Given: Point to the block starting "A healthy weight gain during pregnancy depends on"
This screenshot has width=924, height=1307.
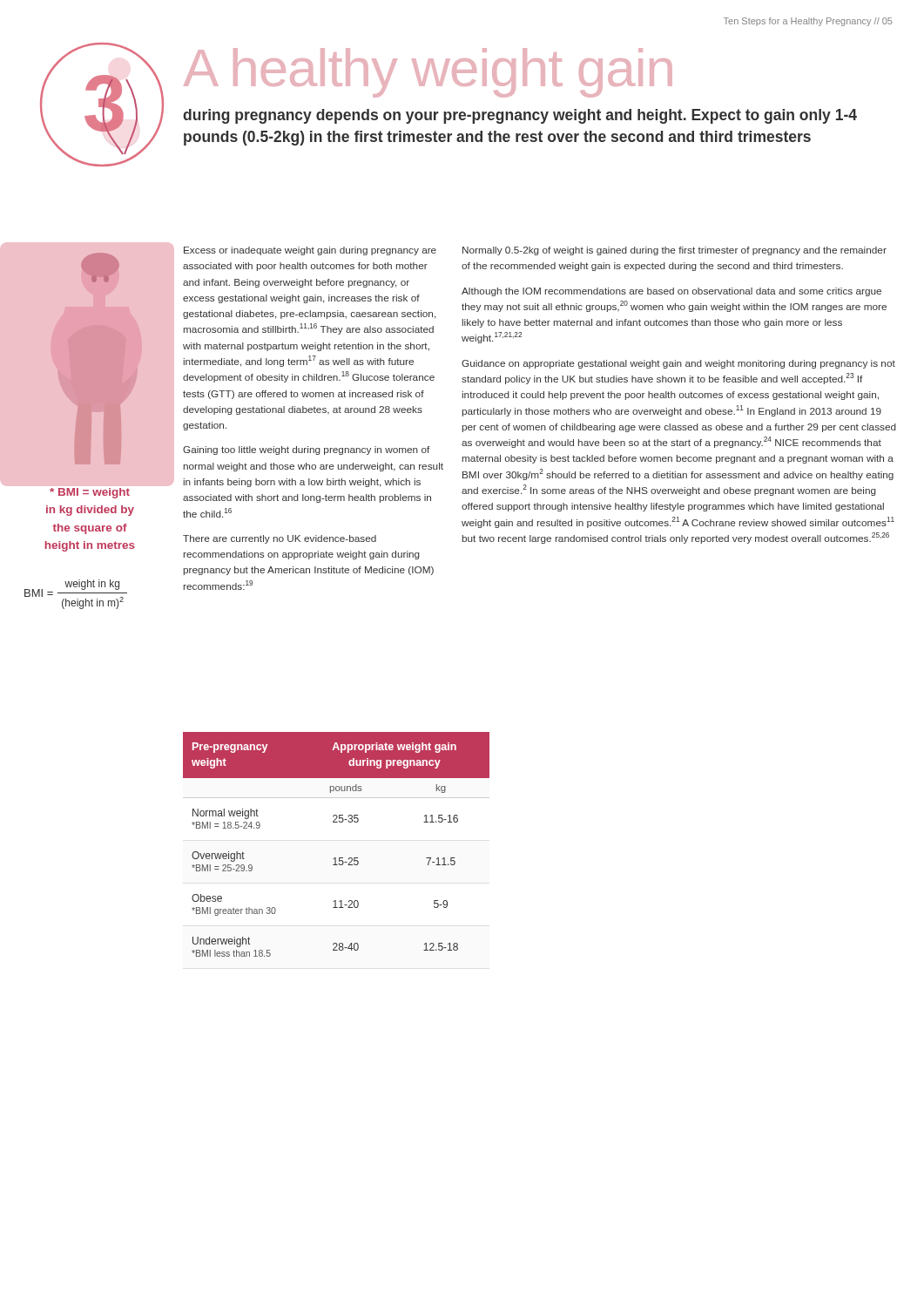Looking at the screenshot, I should (x=540, y=93).
